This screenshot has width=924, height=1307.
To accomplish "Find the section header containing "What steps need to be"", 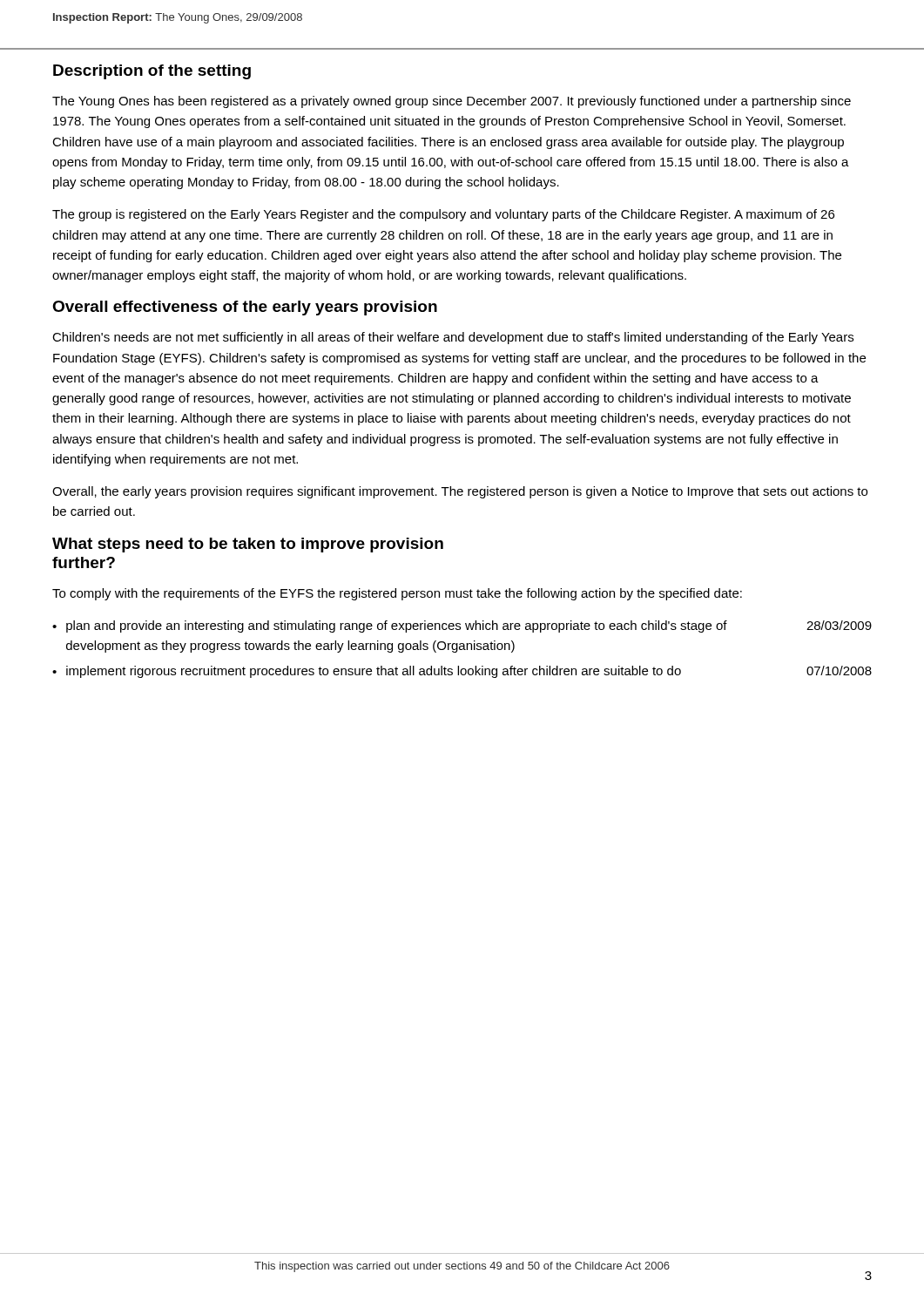I will tap(248, 552).
